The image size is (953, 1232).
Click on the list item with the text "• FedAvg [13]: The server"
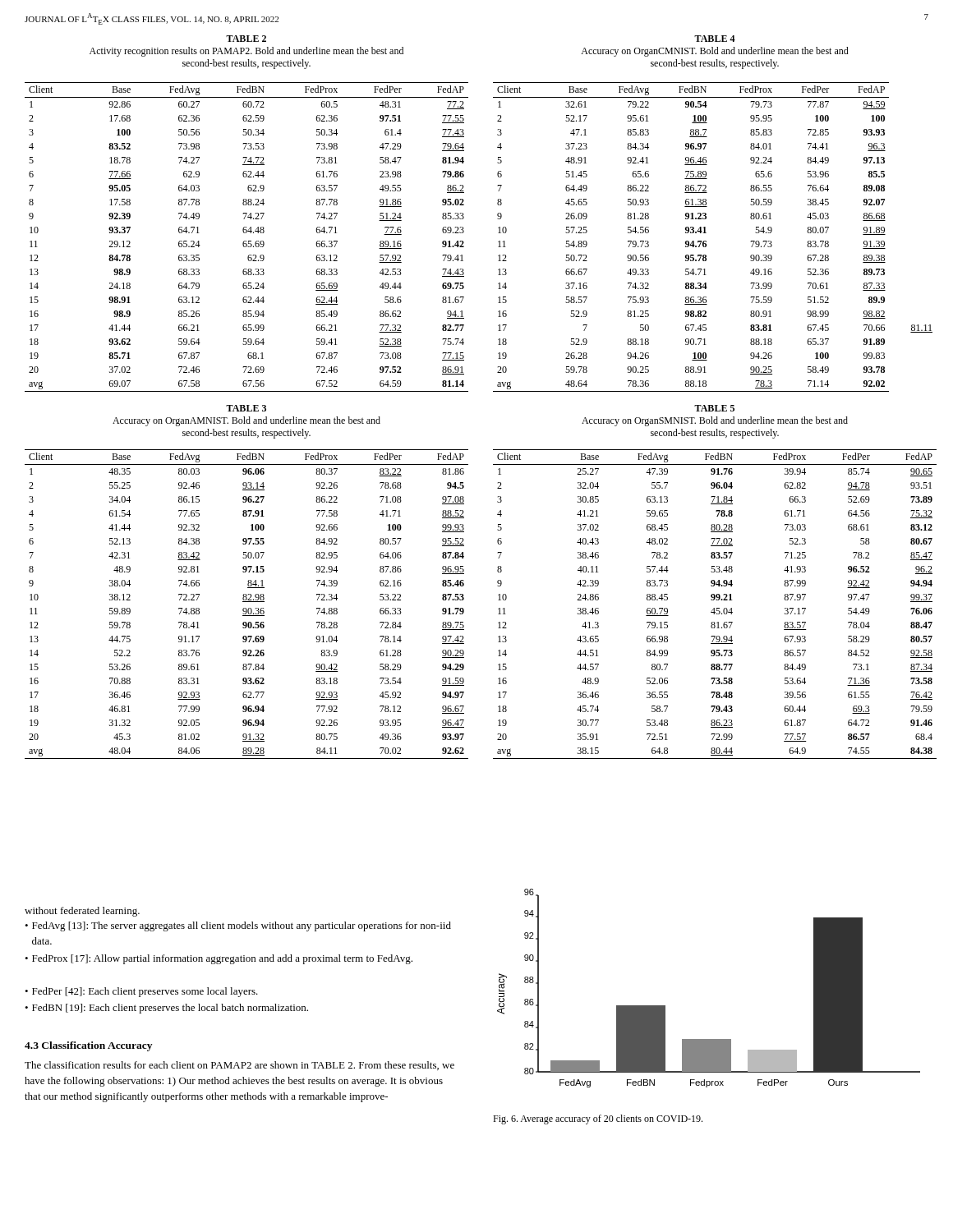point(242,934)
